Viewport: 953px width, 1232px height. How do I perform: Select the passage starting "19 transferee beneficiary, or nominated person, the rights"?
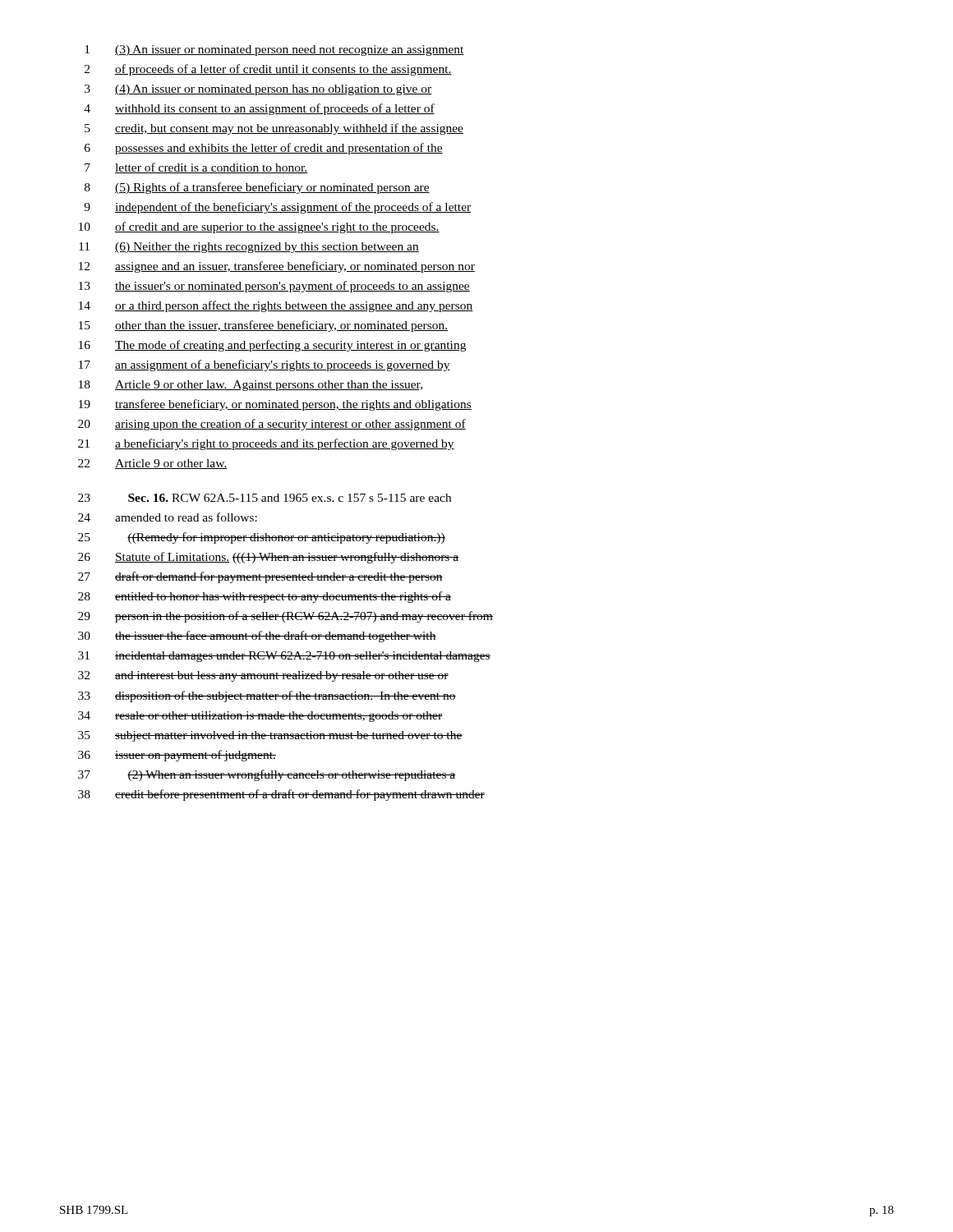click(476, 404)
